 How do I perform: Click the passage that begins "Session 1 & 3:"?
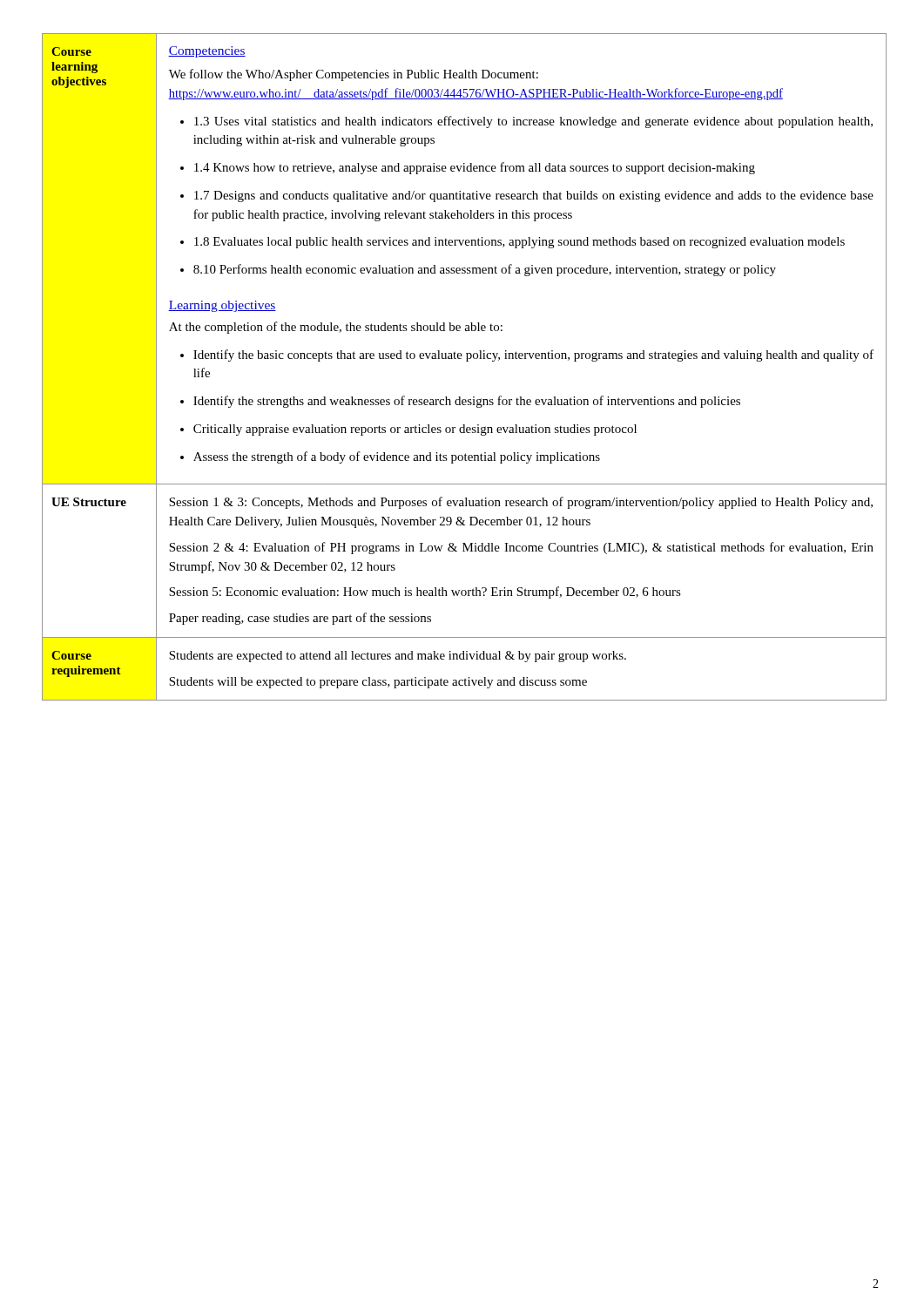click(x=521, y=561)
